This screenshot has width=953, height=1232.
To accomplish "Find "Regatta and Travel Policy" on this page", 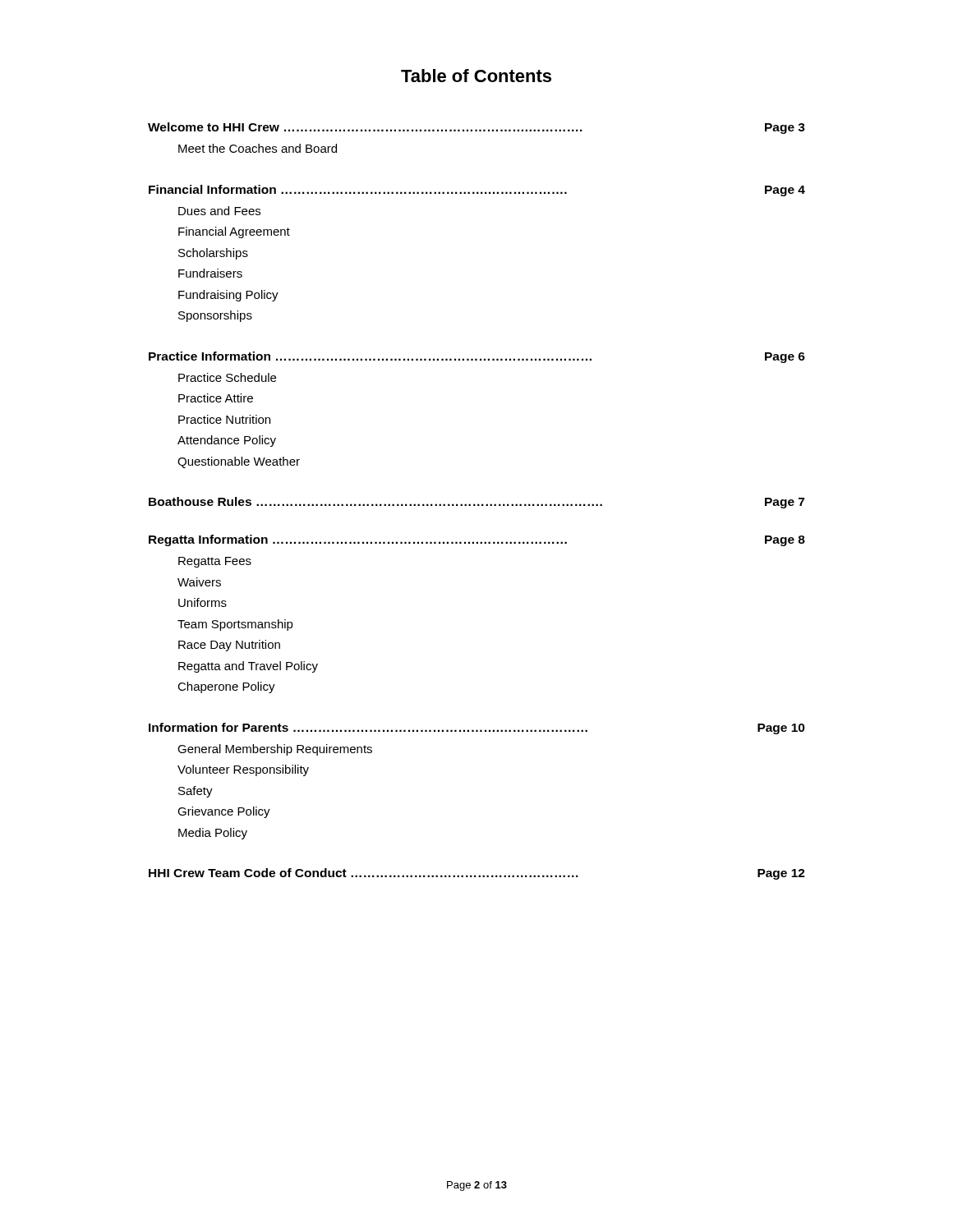I will (248, 667).
